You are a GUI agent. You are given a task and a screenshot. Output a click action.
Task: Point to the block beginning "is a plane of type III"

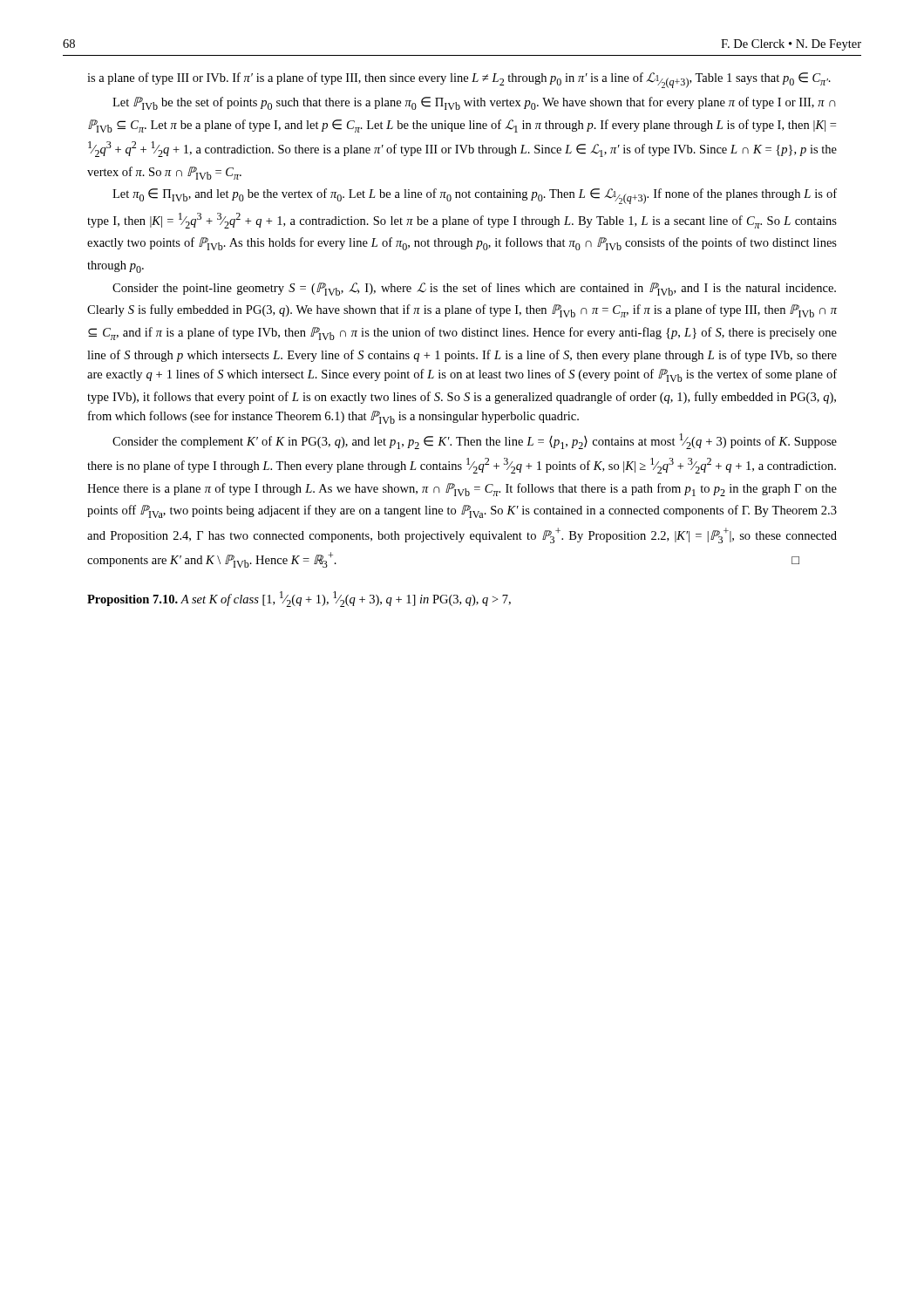[x=459, y=80]
